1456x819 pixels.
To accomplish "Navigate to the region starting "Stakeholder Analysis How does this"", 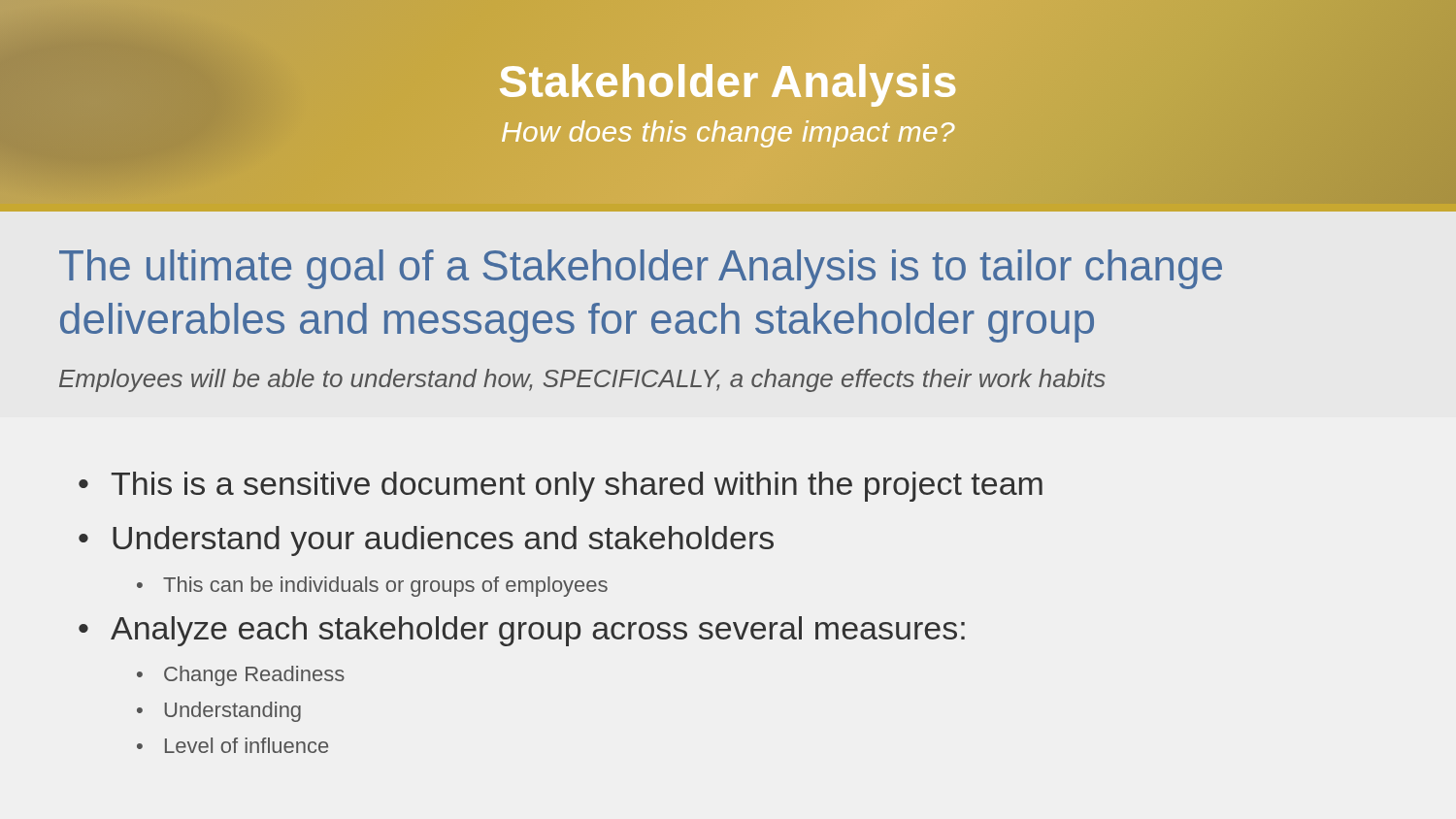I will 728,102.
